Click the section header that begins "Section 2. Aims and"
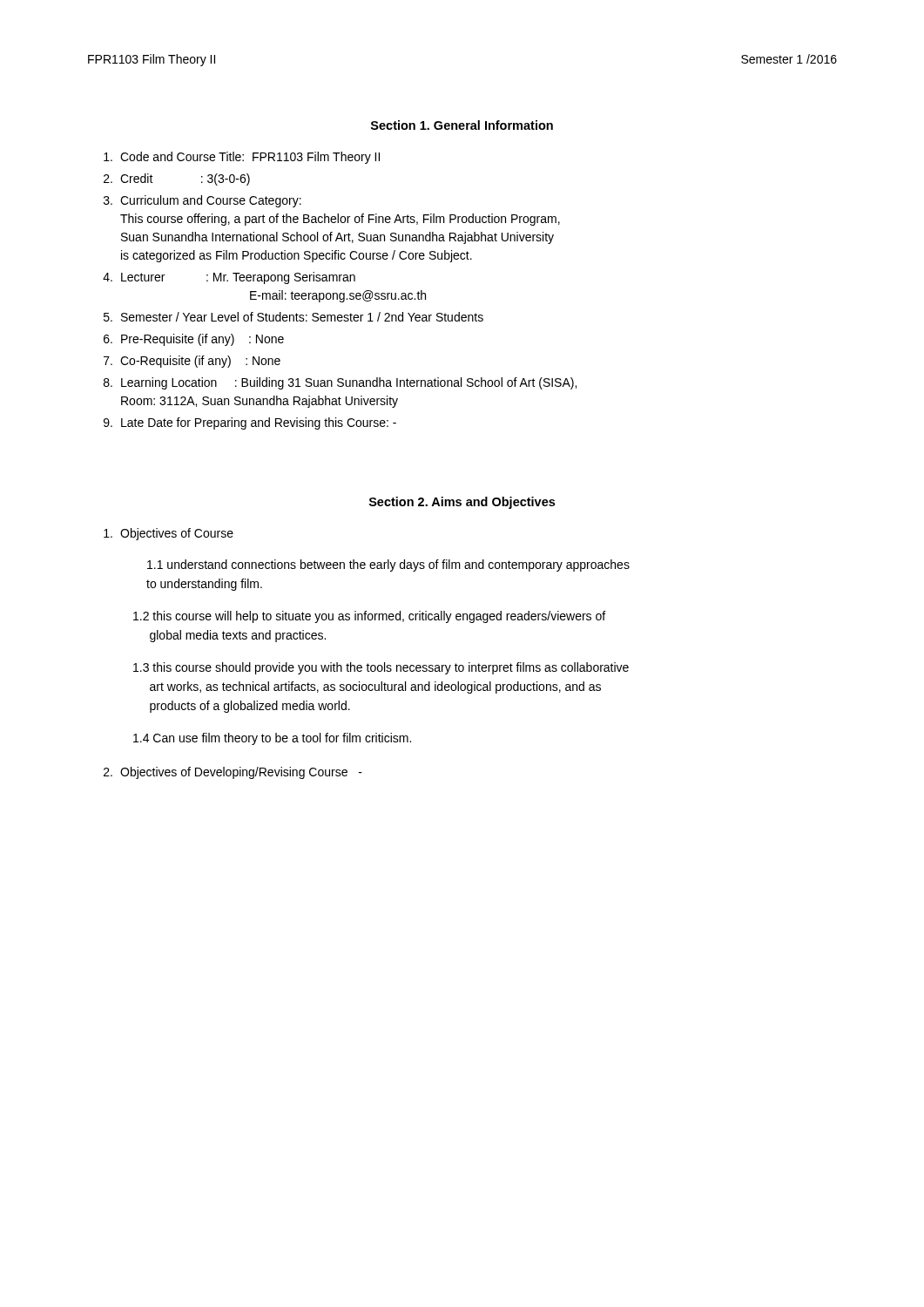This screenshot has height=1307, width=924. click(462, 502)
